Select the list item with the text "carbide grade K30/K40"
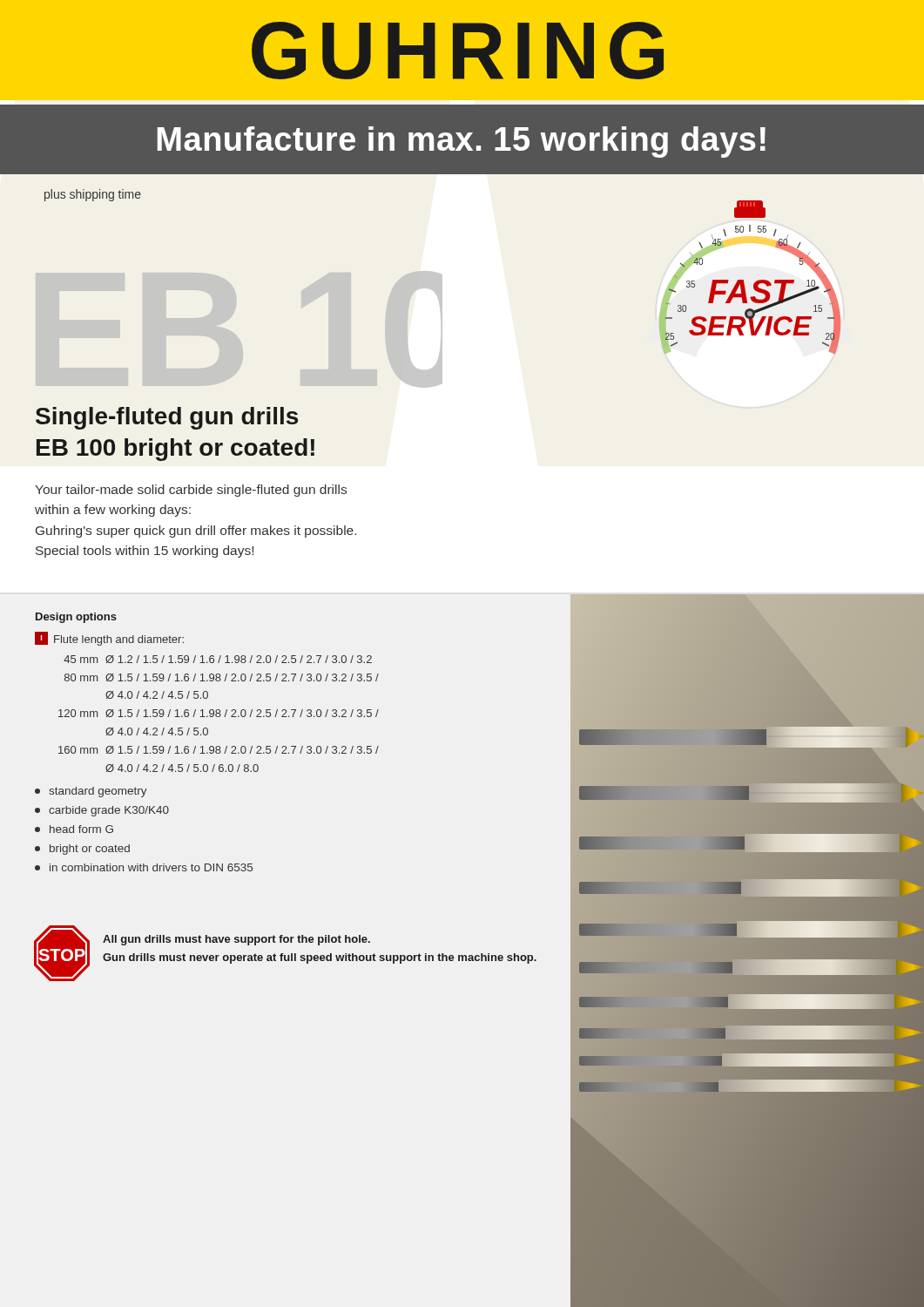 pos(102,810)
